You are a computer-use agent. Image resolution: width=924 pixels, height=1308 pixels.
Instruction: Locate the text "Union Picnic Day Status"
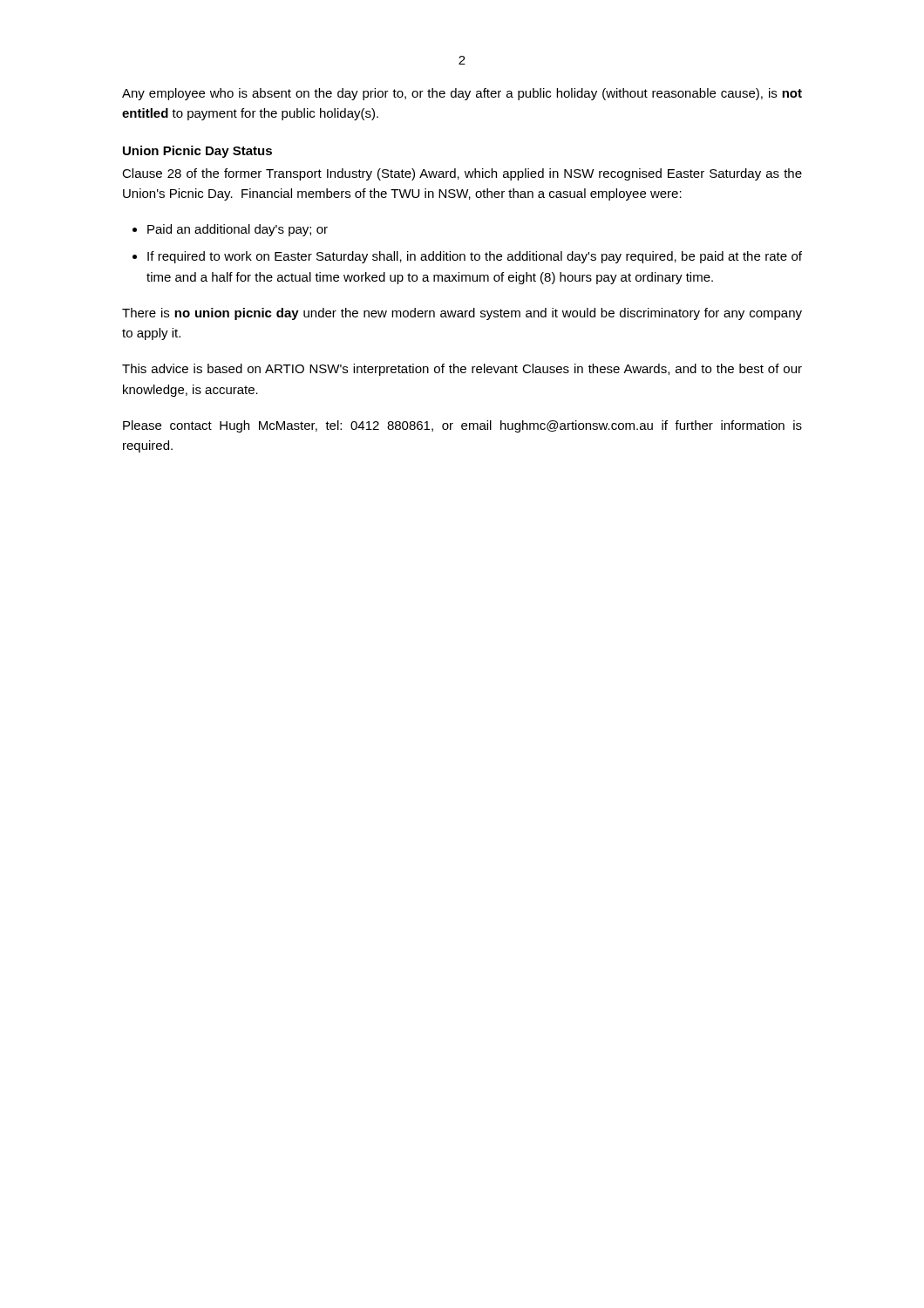tap(197, 150)
